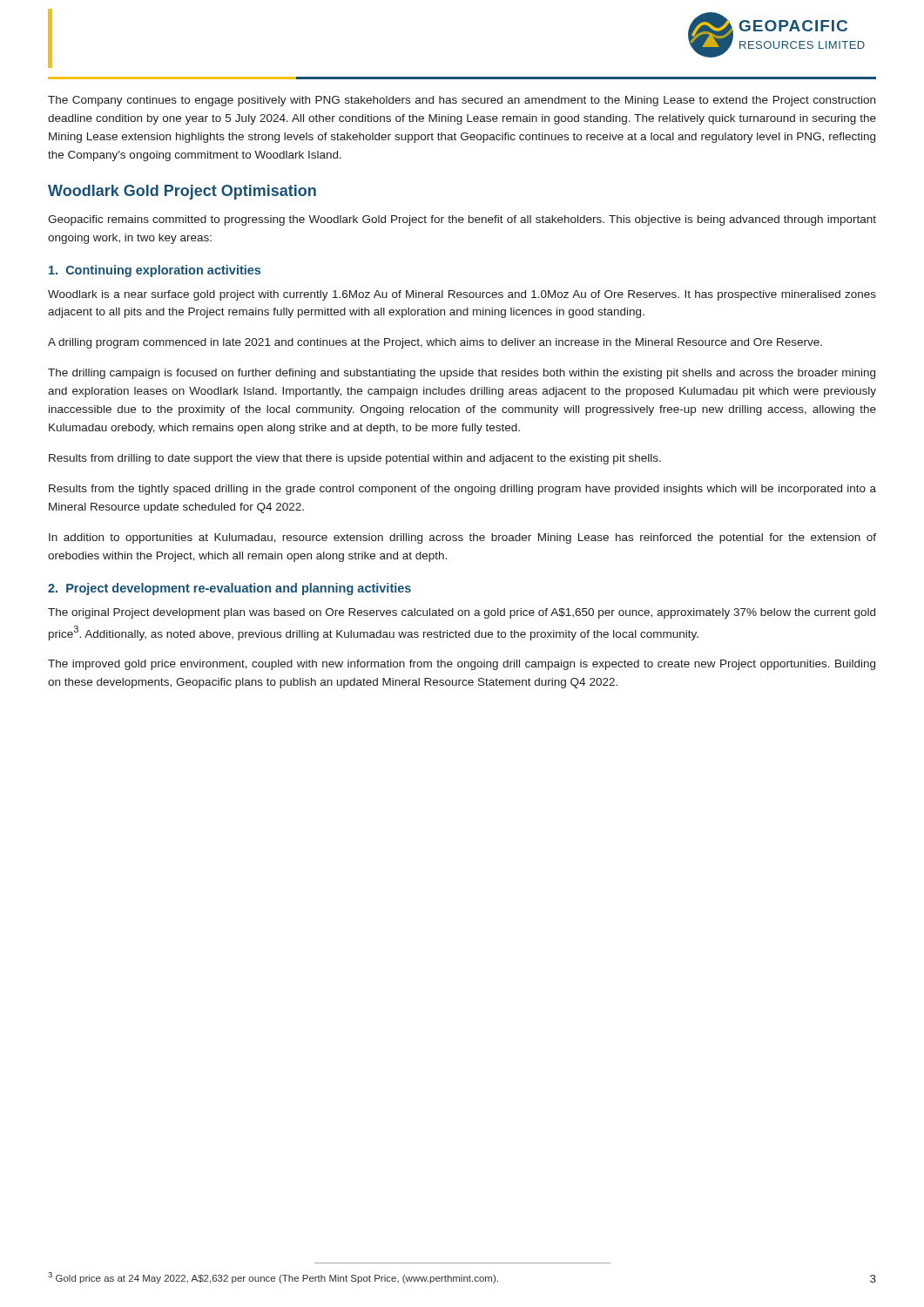Locate the block of text that opens with "The drilling campaign"
The width and height of the screenshot is (924, 1307).
[x=462, y=400]
